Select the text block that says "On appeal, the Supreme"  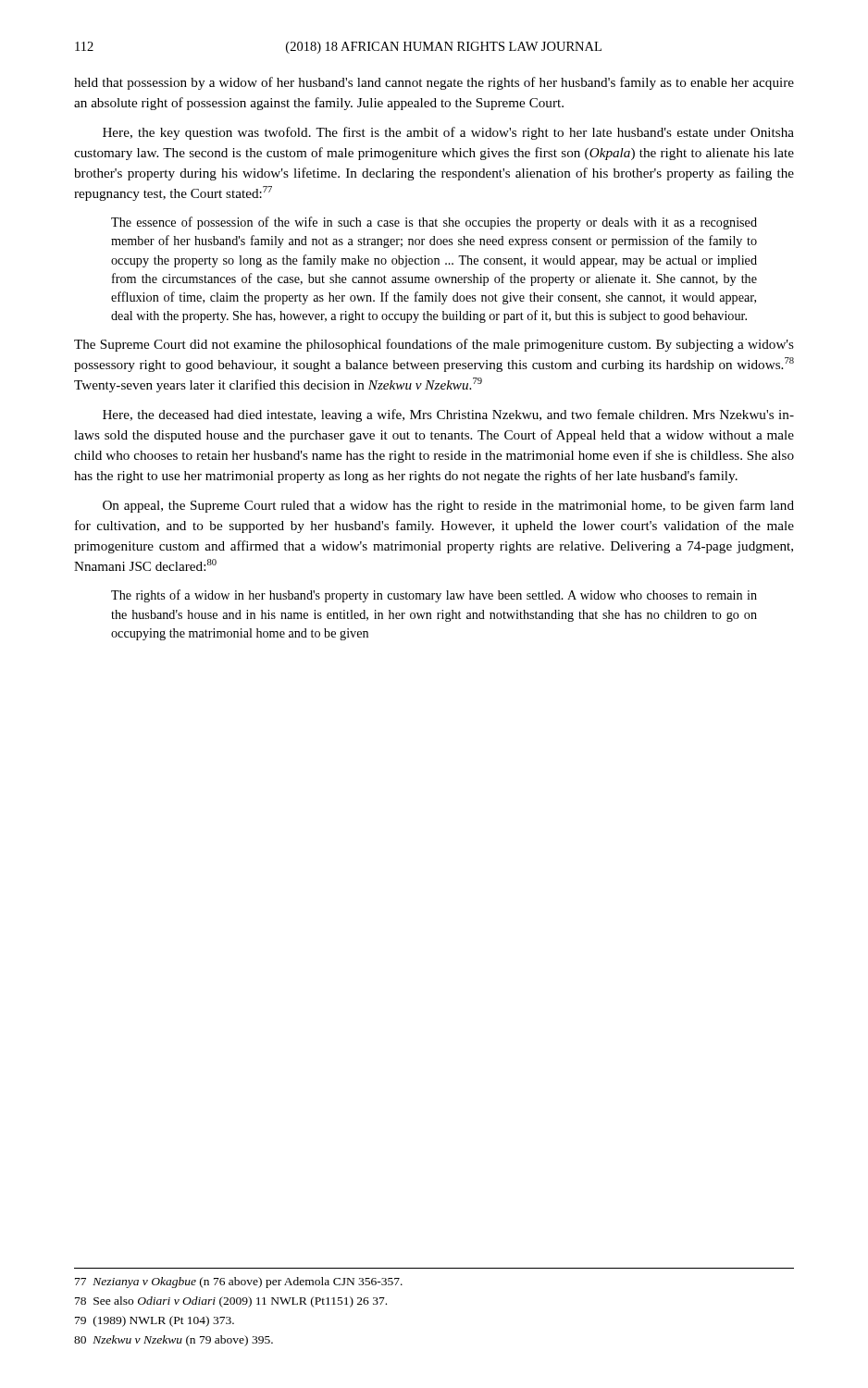pyautogui.click(x=434, y=536)
